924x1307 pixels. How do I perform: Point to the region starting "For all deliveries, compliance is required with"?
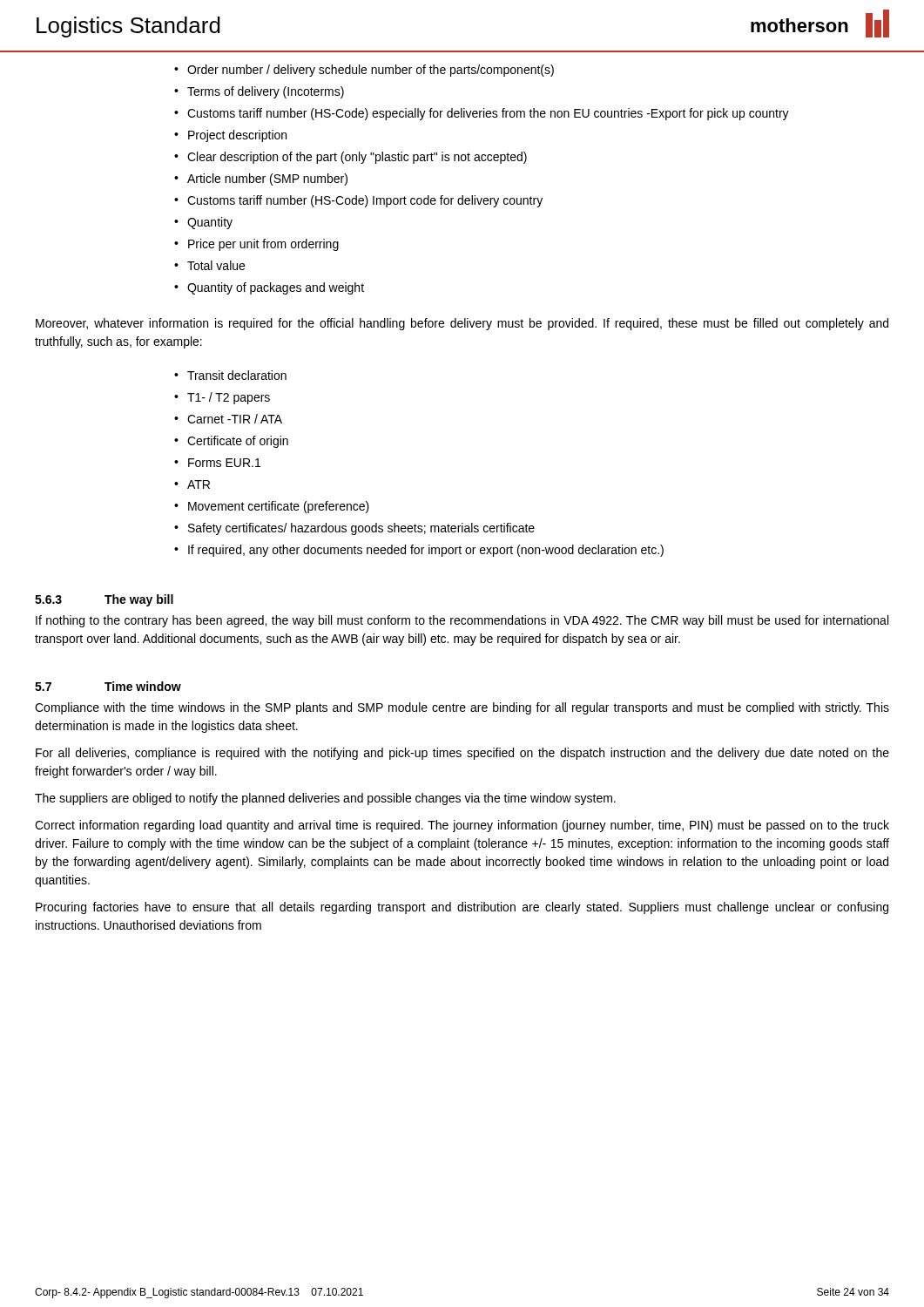click(x=462, y=762)
